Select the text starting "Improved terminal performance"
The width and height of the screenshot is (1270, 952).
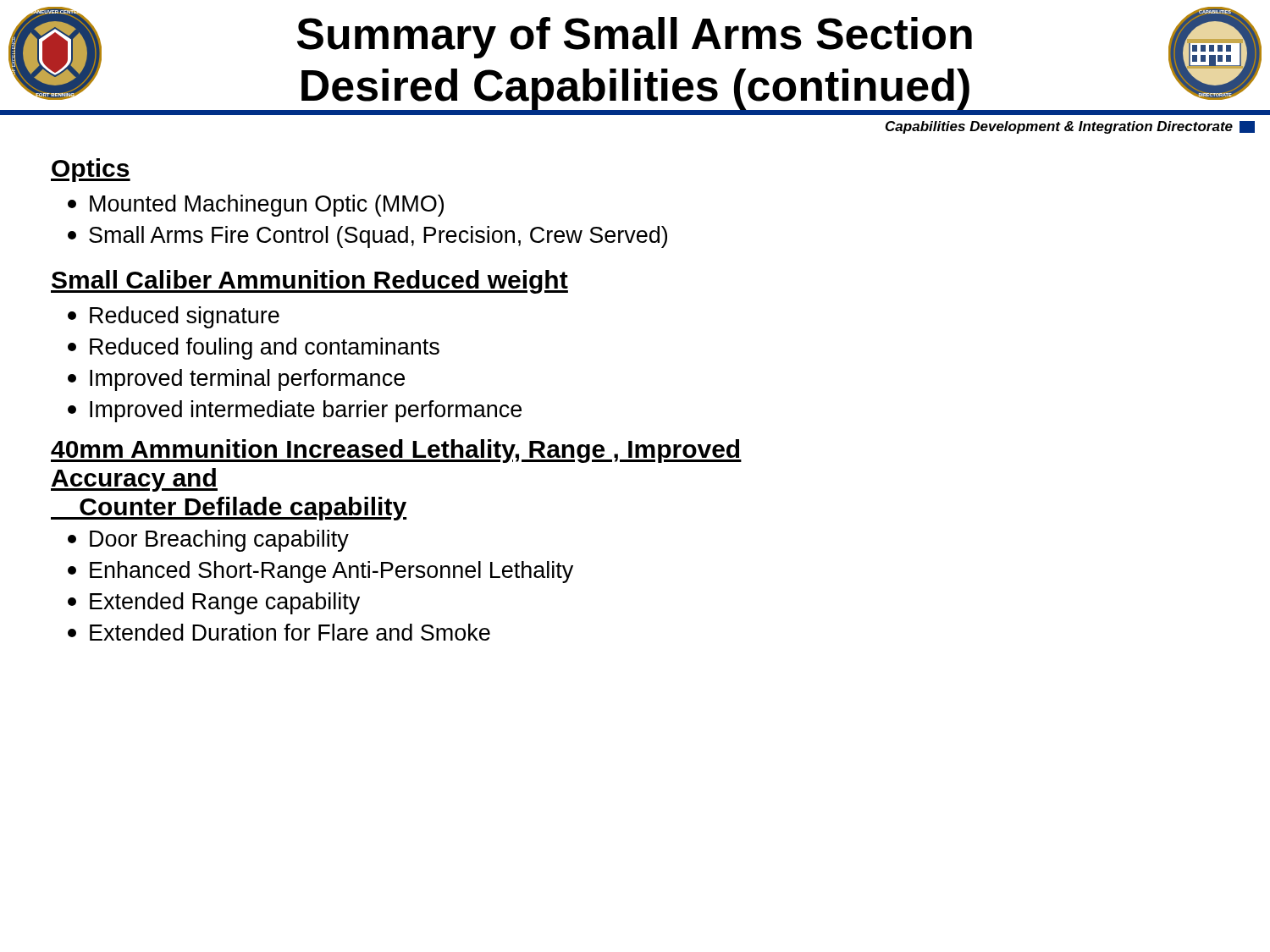point(237,379)
